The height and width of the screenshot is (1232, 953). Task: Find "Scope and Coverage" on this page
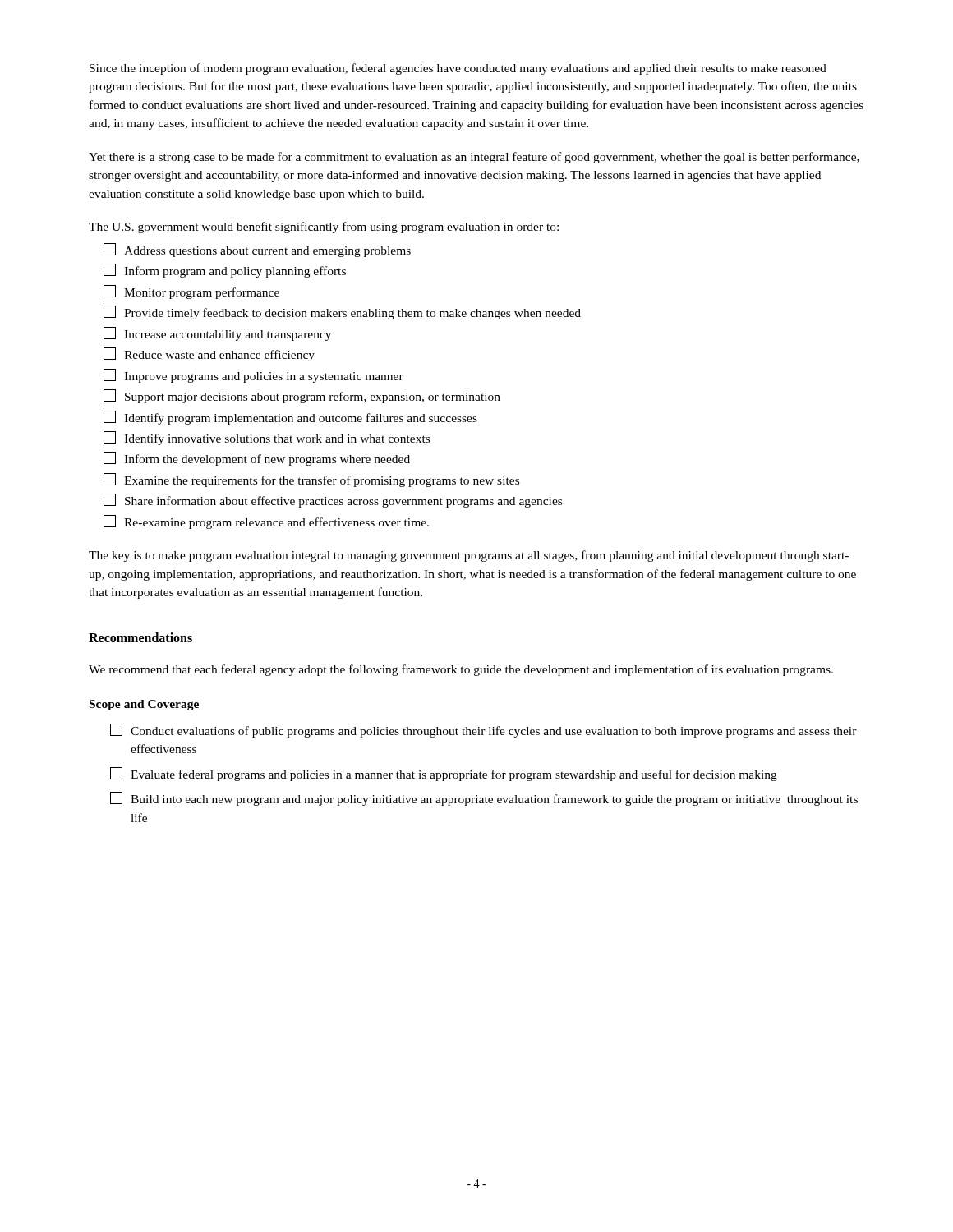click(144, 704)
